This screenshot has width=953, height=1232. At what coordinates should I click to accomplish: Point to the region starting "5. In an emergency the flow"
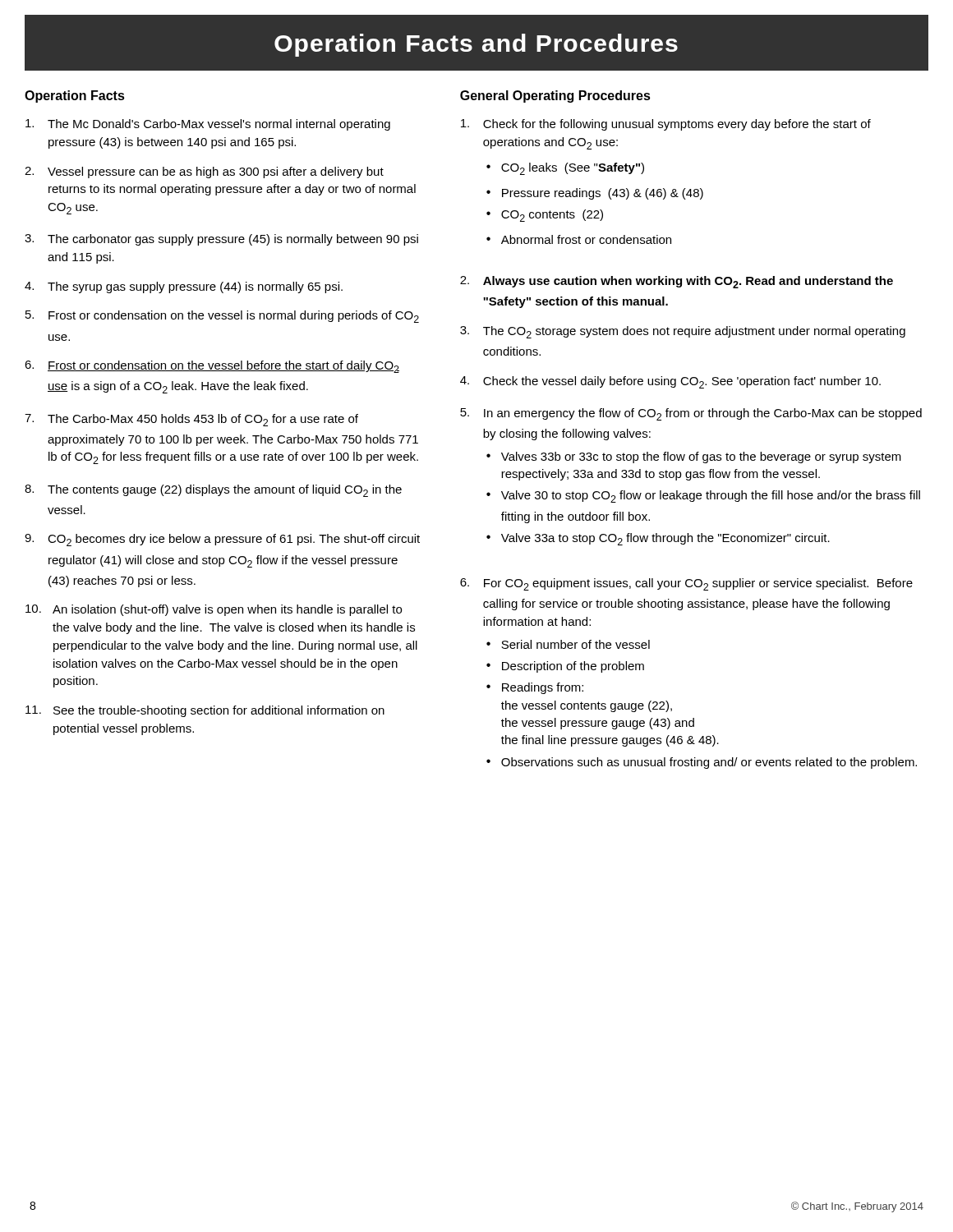pos(694,483)
